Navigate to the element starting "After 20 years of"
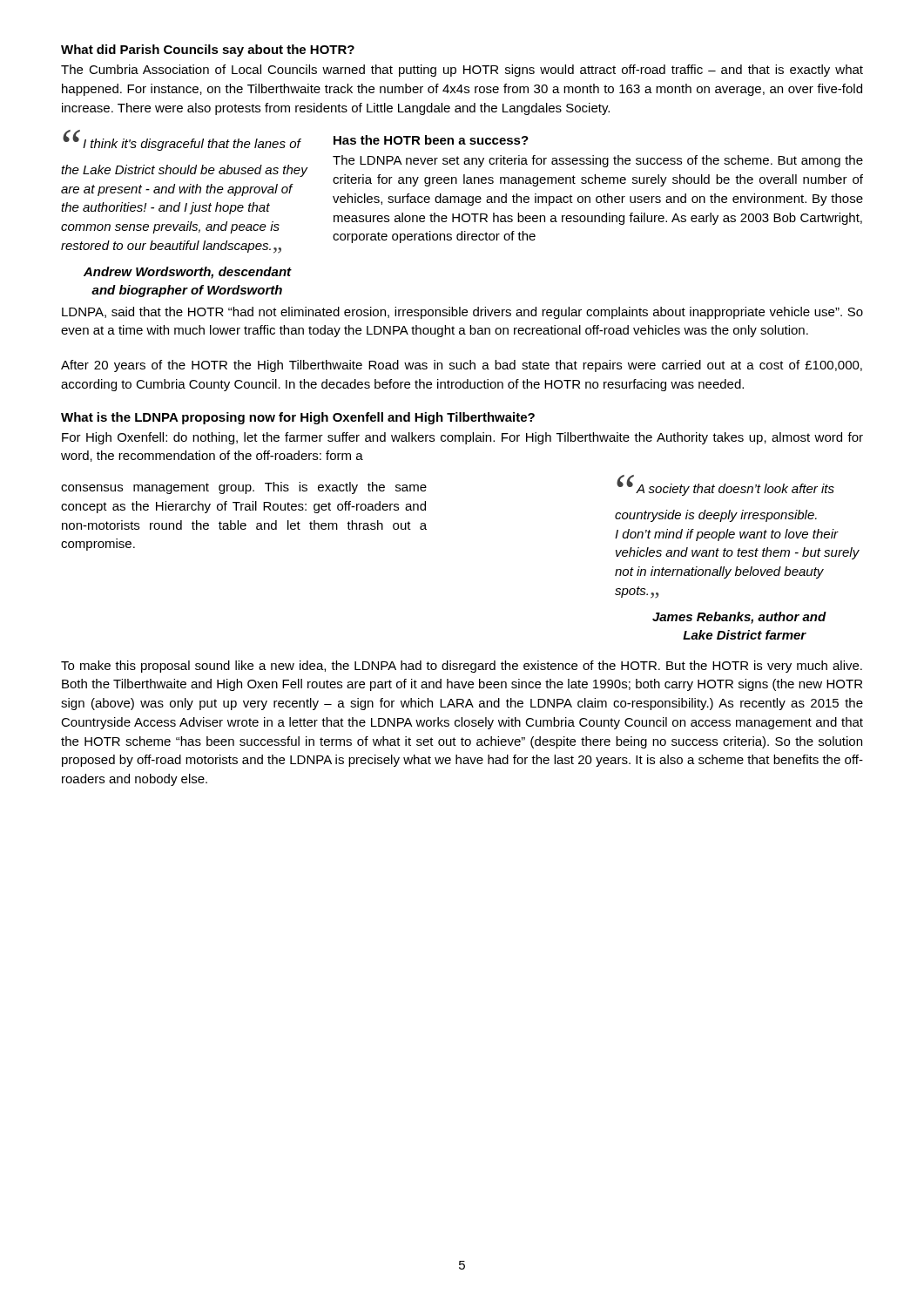This screenshot has height=1307, width=924. [462, 374]
